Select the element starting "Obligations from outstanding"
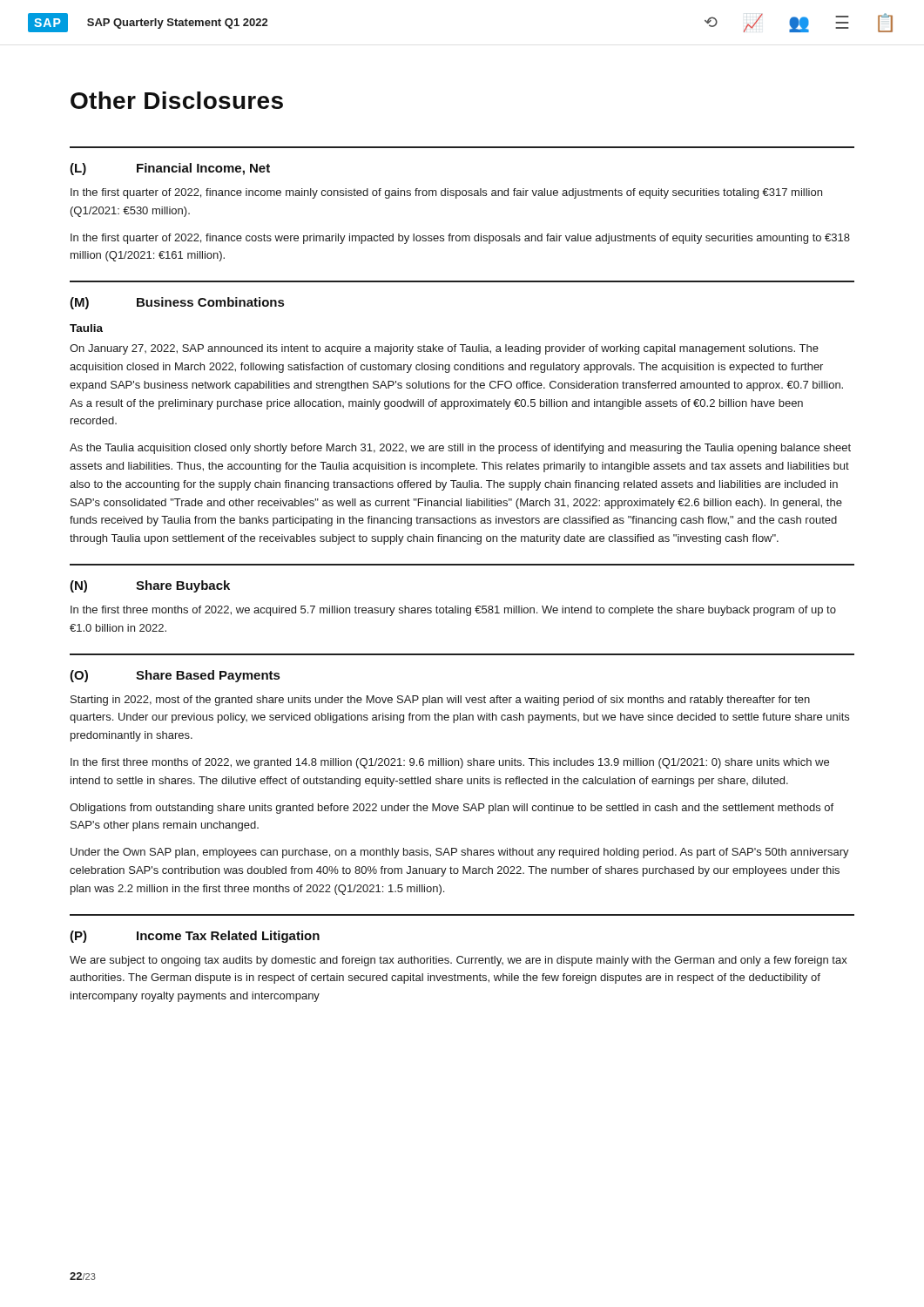This screenshot has height=1307, width=924. (452, 816)
